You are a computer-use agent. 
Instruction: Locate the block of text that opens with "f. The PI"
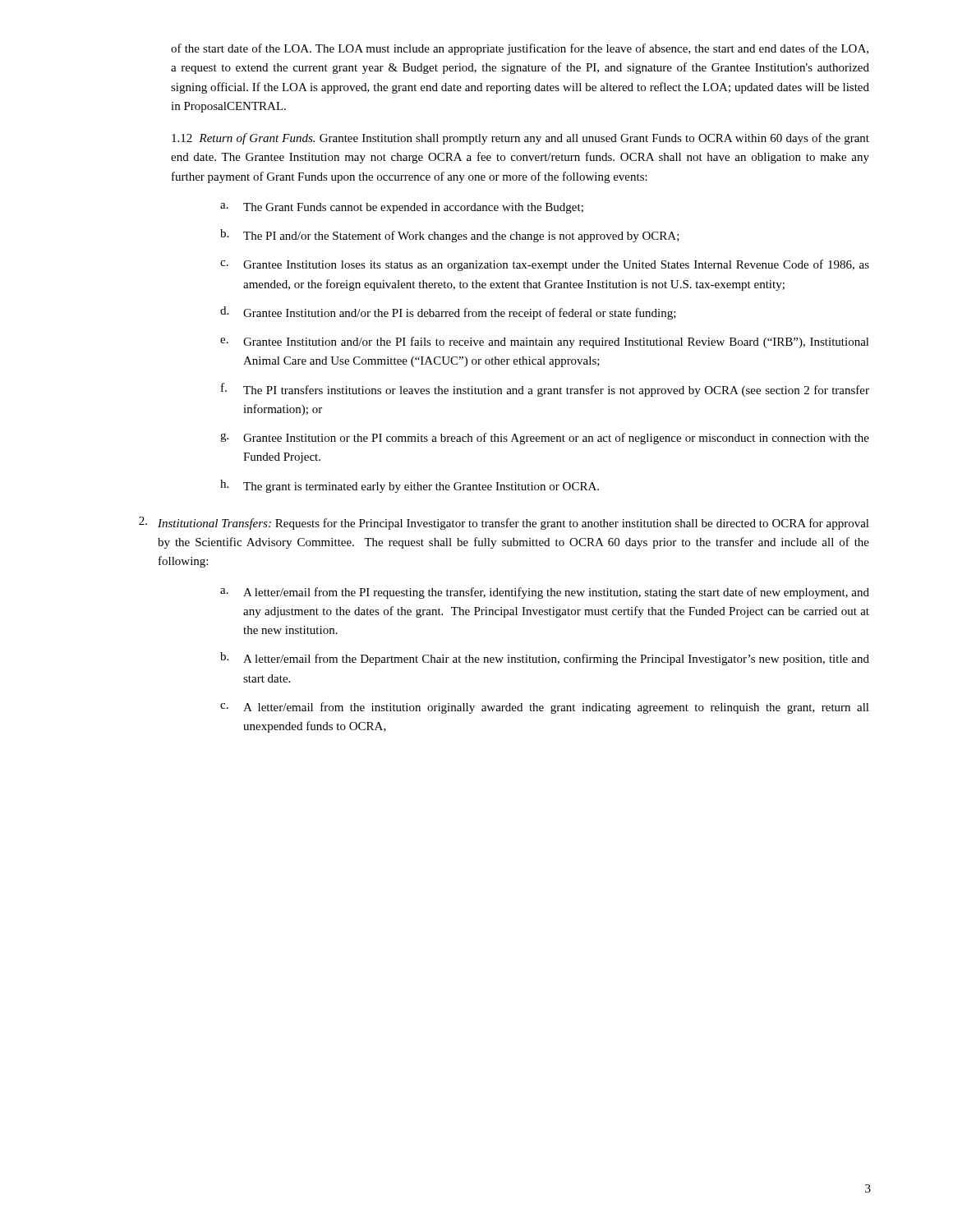coord(545,400)
